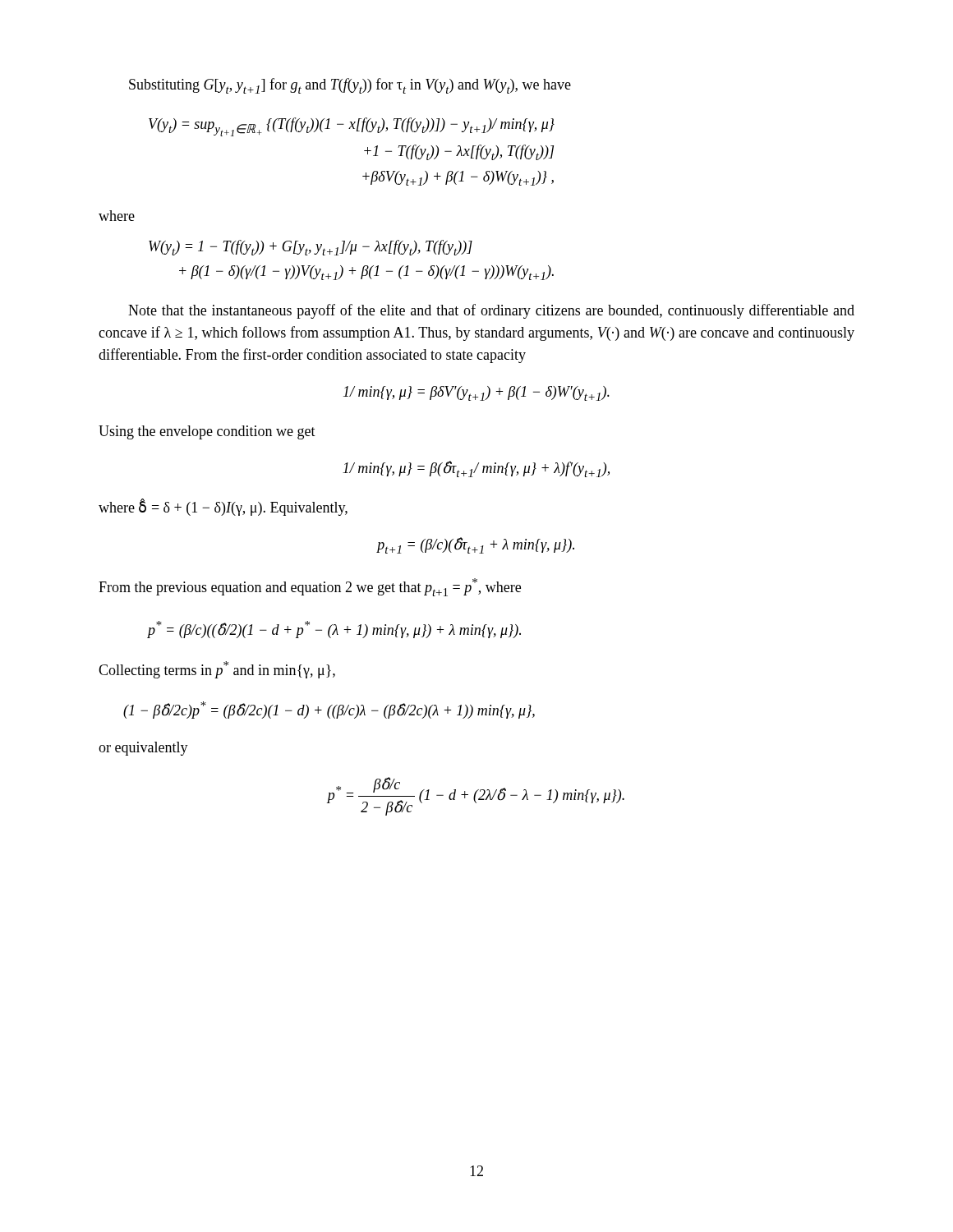Screen dimensions: 1232x953
Task: Find the passage starting "p* = βδ̂/c 2 − βδ̂/c"
Action: 476,796
